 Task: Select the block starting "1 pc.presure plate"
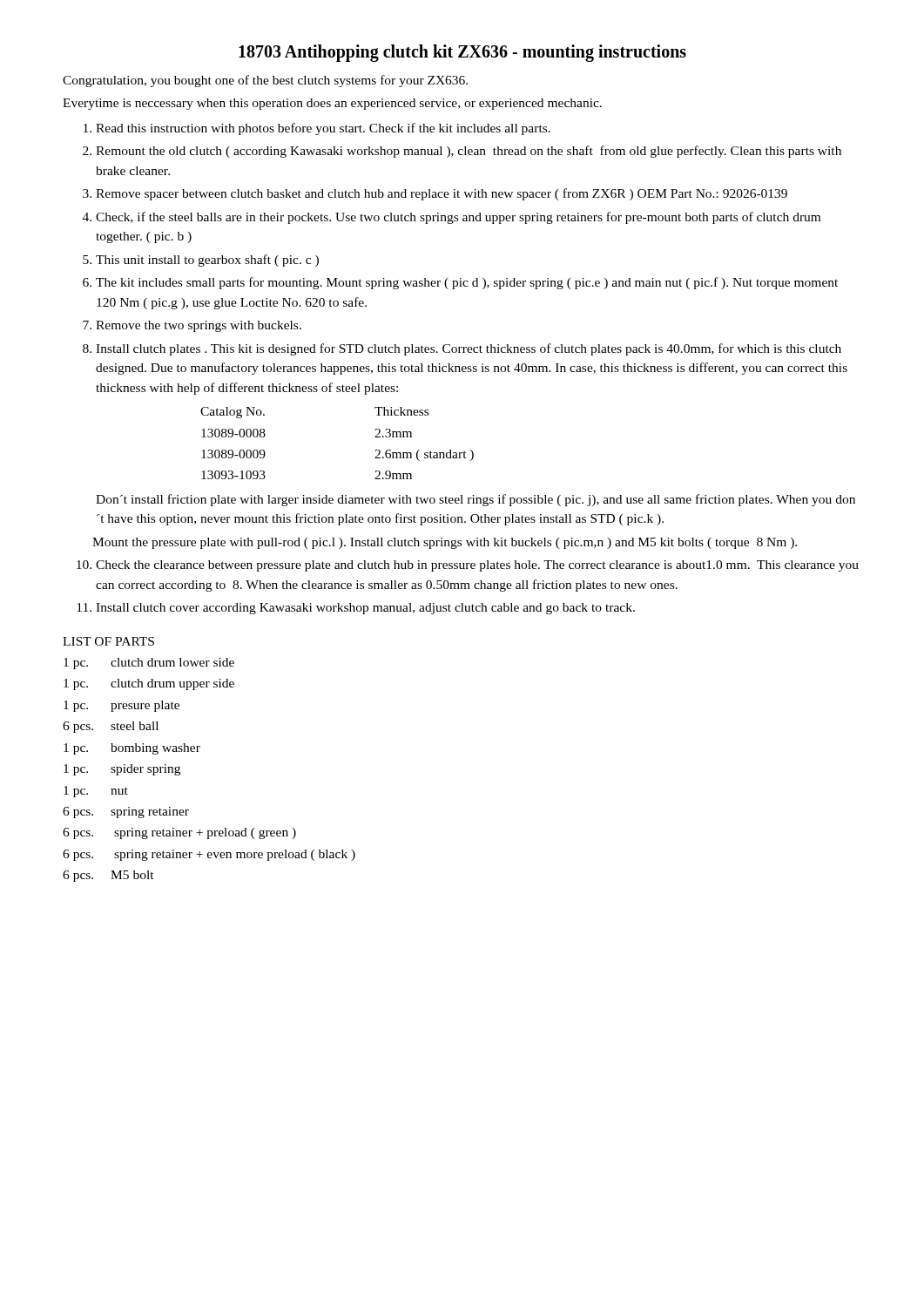(x=121, y=705)
